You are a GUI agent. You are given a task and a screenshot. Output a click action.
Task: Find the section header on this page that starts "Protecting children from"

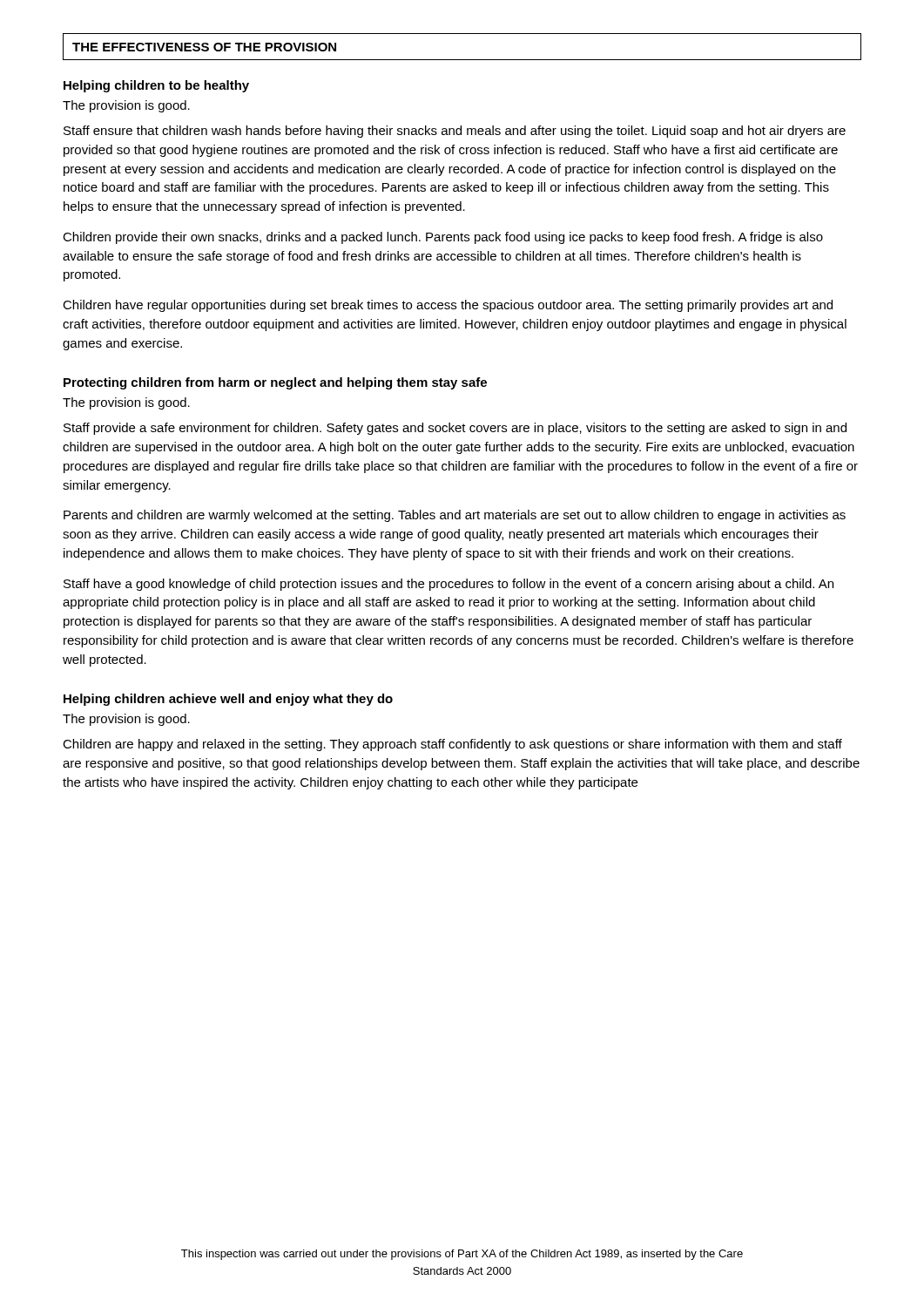(275, 382)
